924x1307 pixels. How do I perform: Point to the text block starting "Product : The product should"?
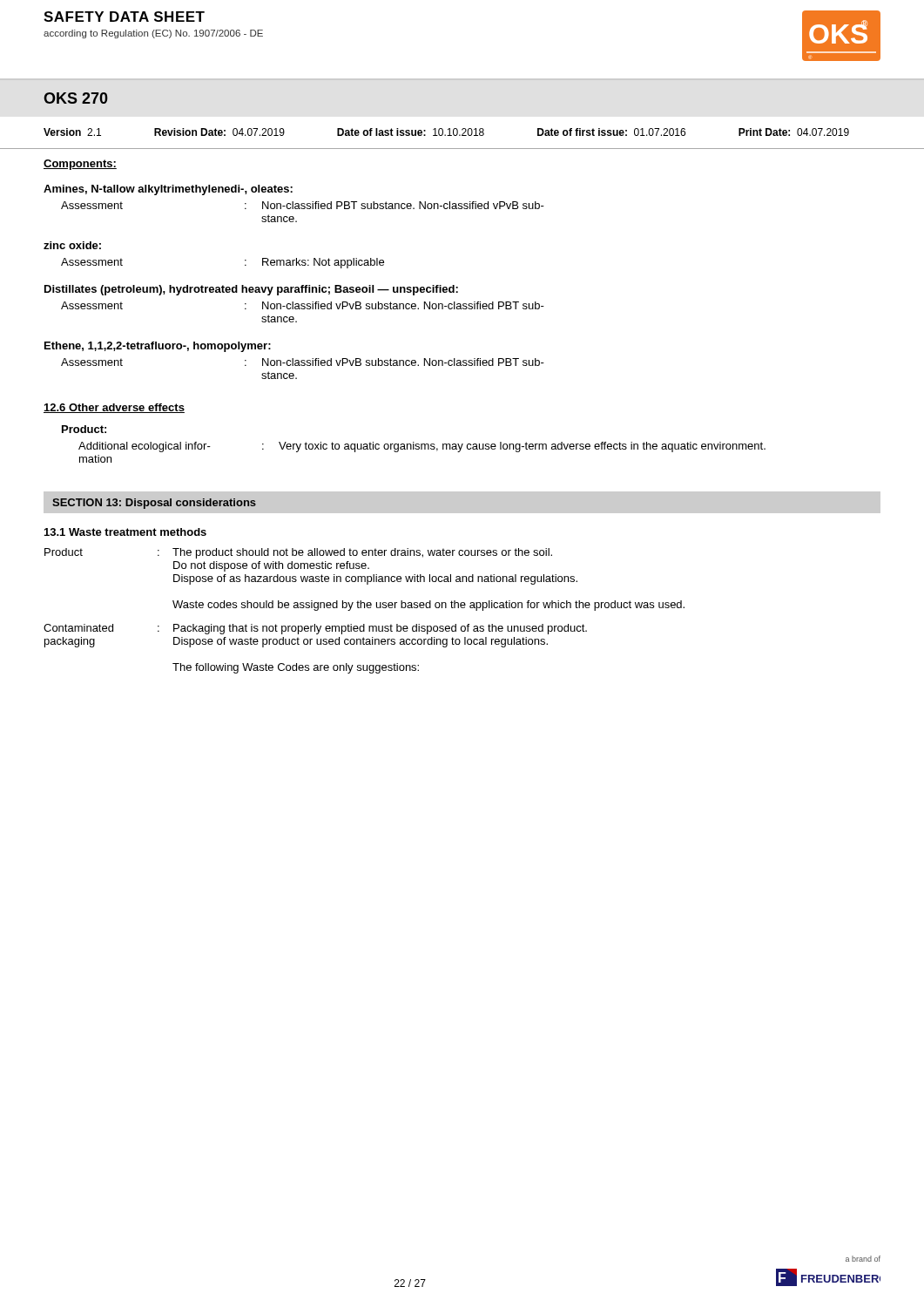pos(462,578)
